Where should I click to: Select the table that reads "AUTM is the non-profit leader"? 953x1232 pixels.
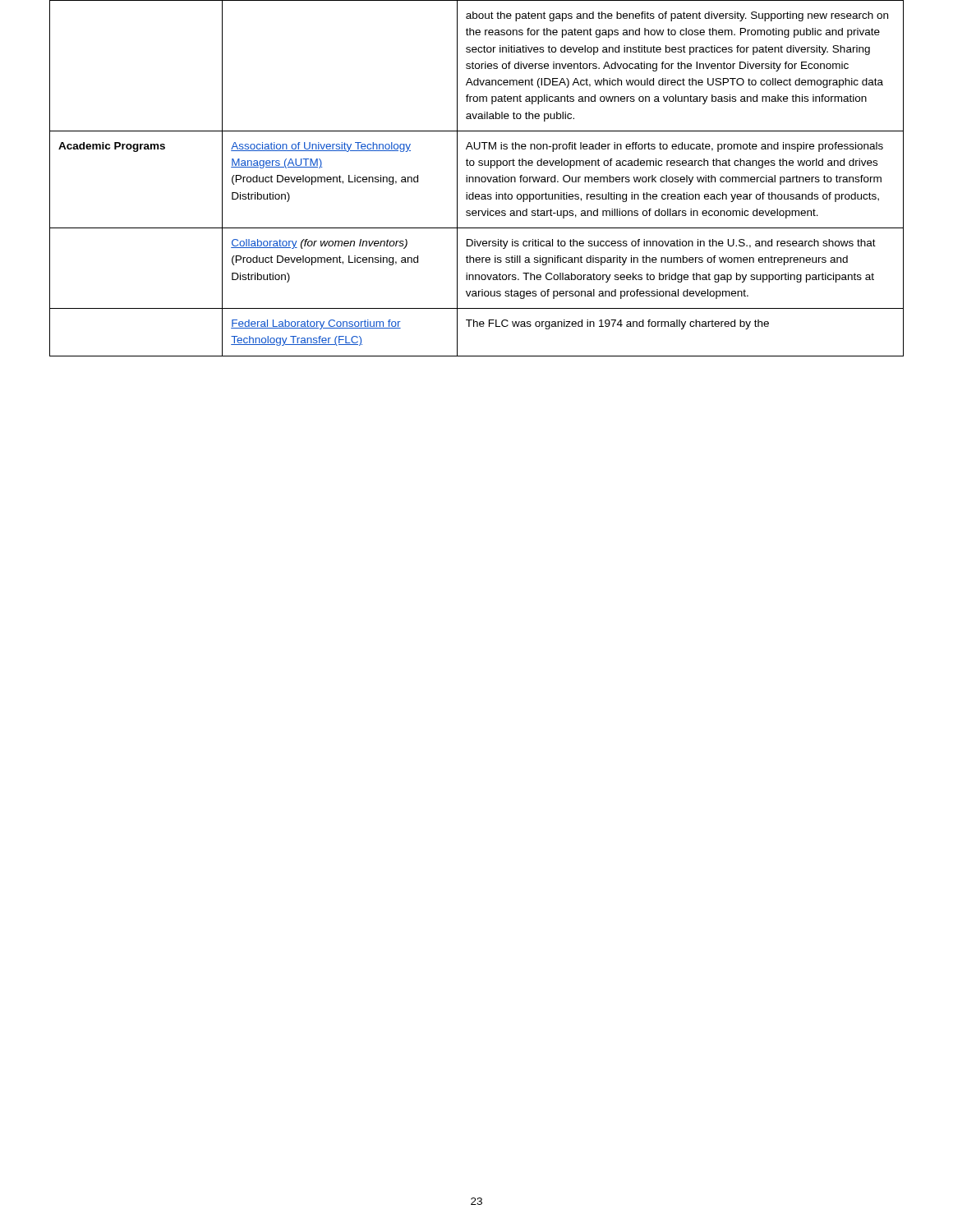pos(476,178)
